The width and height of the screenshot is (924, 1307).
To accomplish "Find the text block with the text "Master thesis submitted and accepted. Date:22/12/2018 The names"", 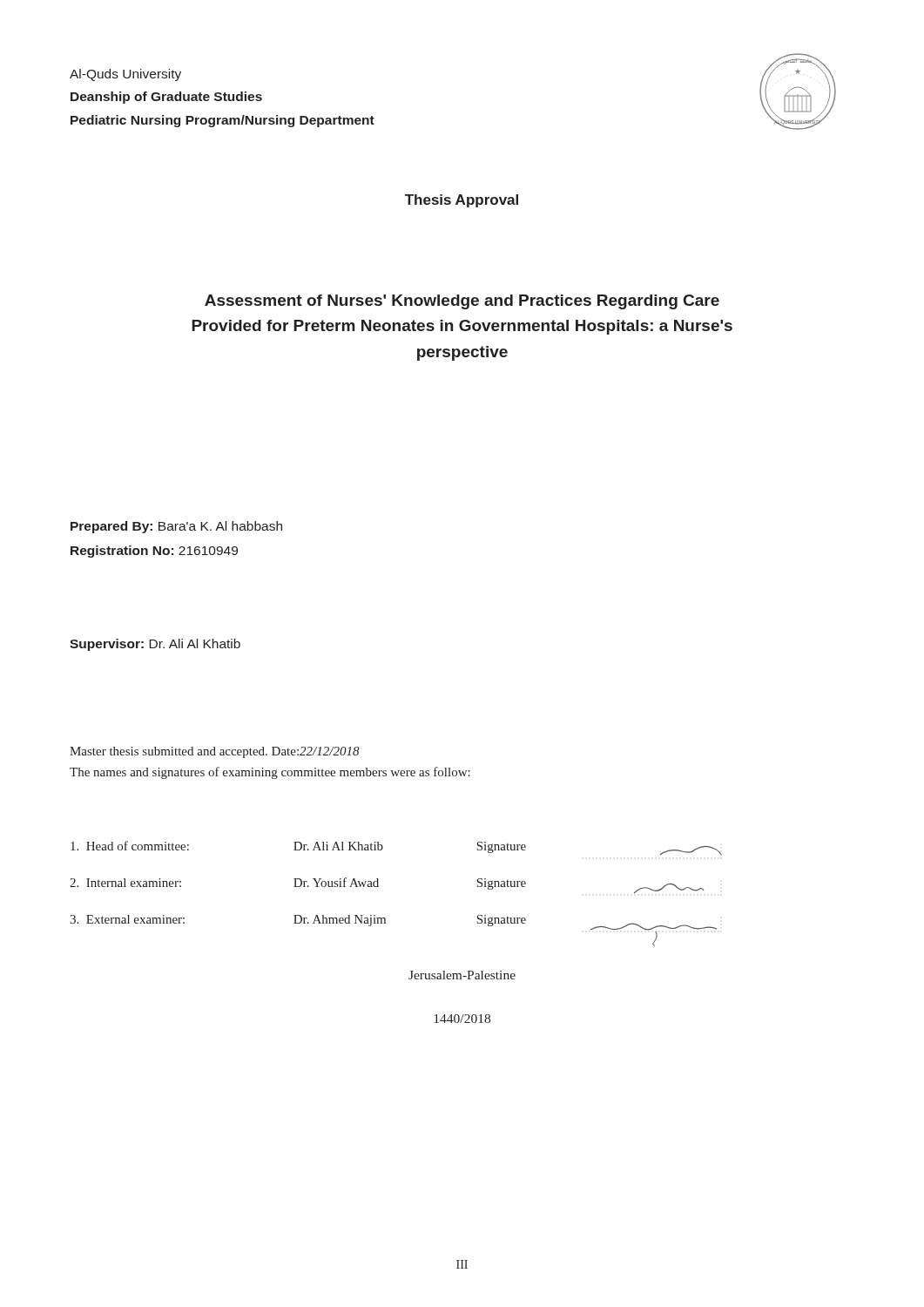I will click(270, 762).
